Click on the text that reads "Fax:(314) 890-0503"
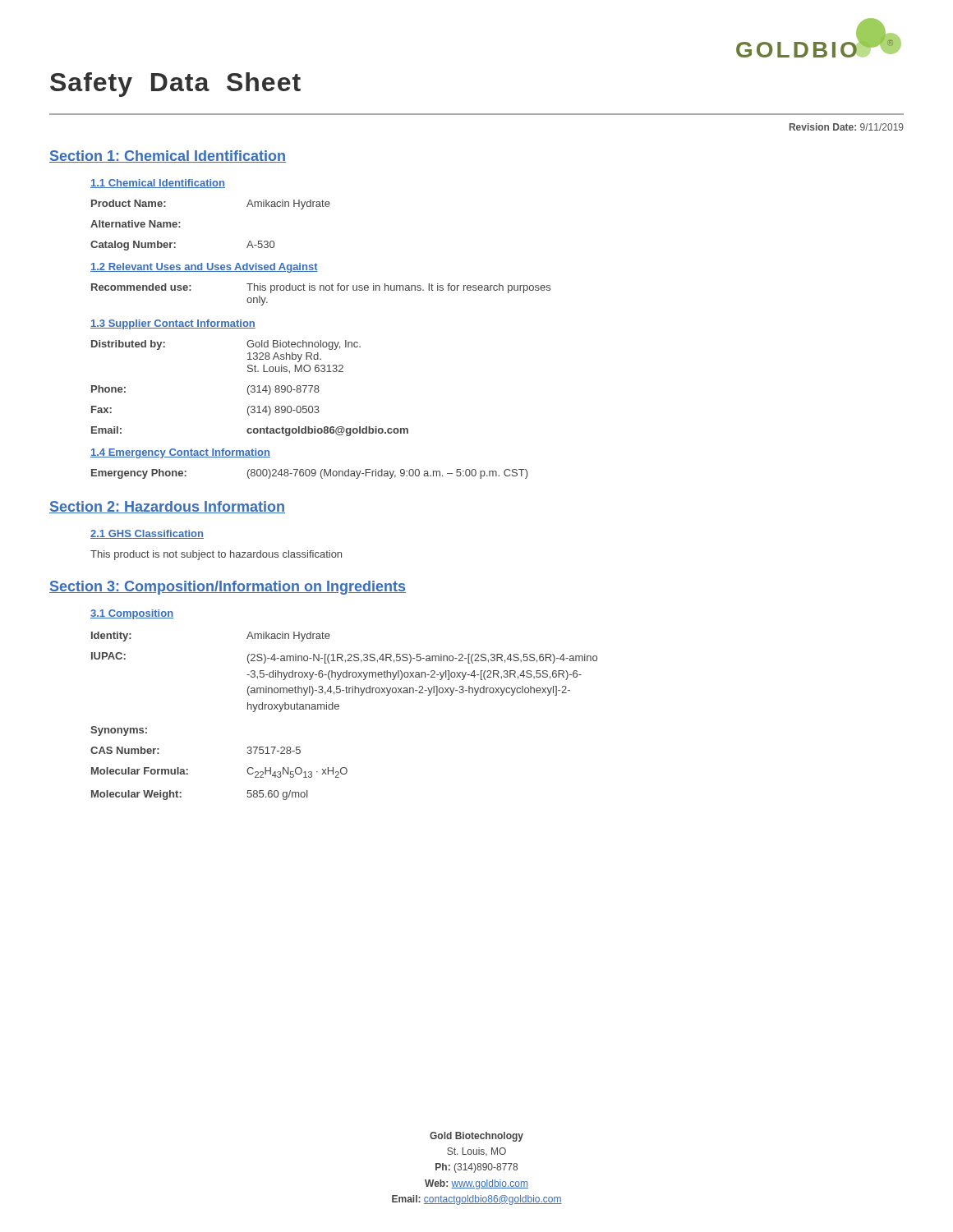The height and width of the screenshot is (1232, 953). click(100, 410)
